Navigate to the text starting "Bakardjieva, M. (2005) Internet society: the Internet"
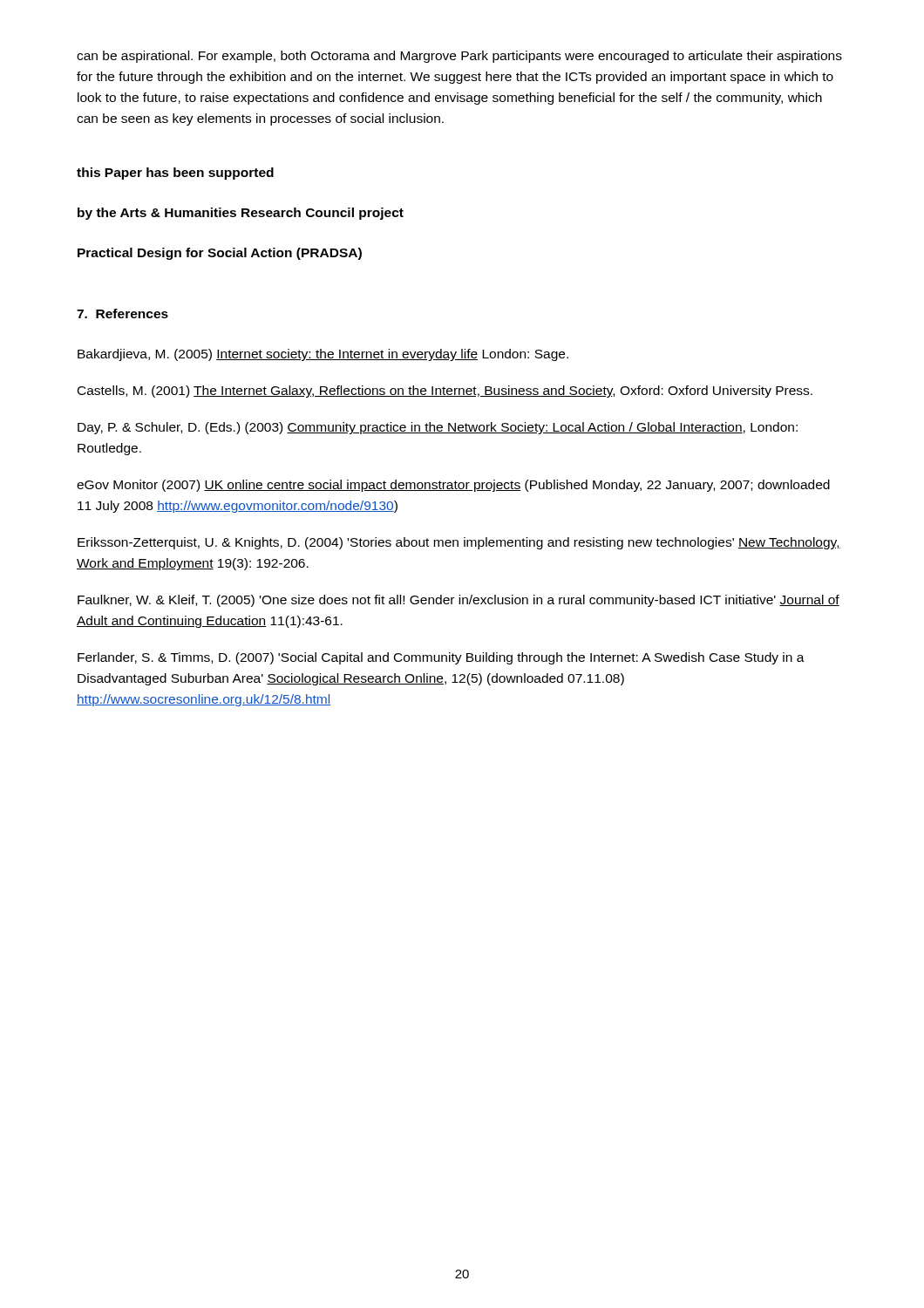The width and height of the screenshot is (924, 1308). click(323, 354)
